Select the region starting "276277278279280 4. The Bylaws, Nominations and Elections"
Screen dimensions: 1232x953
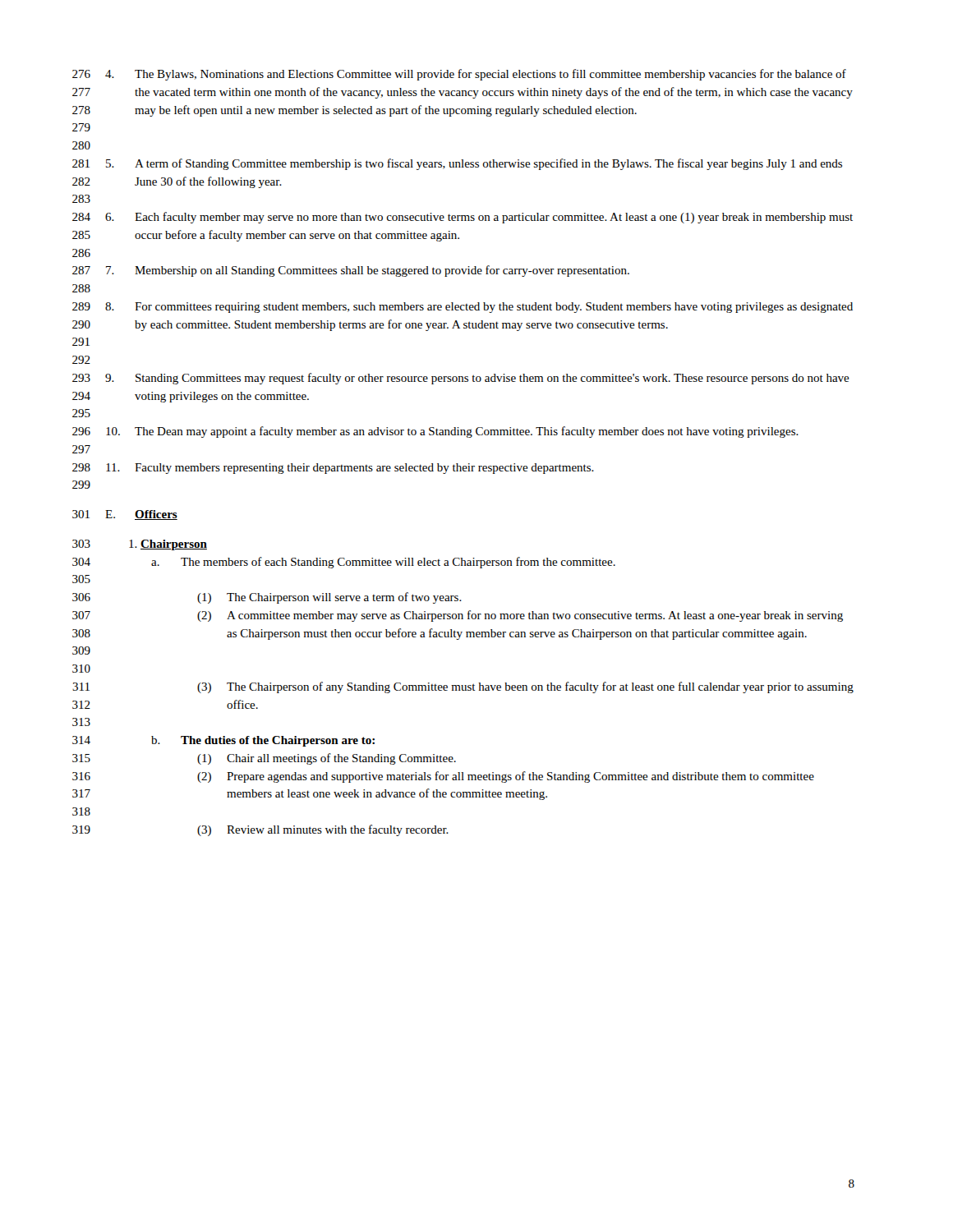pyautogui.click(x=460, y=110)
